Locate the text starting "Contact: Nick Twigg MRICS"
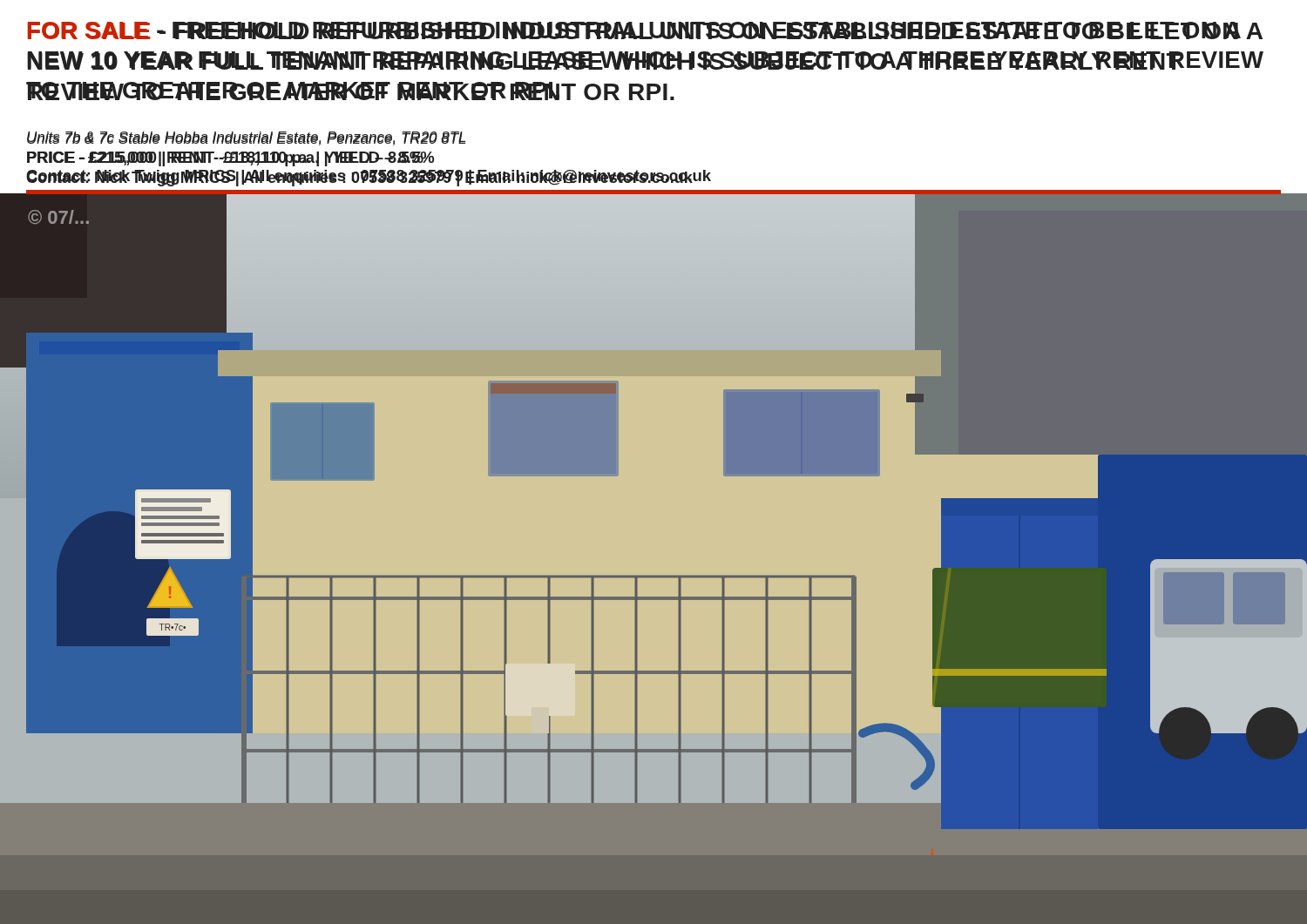The width and height of the screenshot is (1307, 924). (359, 178)
